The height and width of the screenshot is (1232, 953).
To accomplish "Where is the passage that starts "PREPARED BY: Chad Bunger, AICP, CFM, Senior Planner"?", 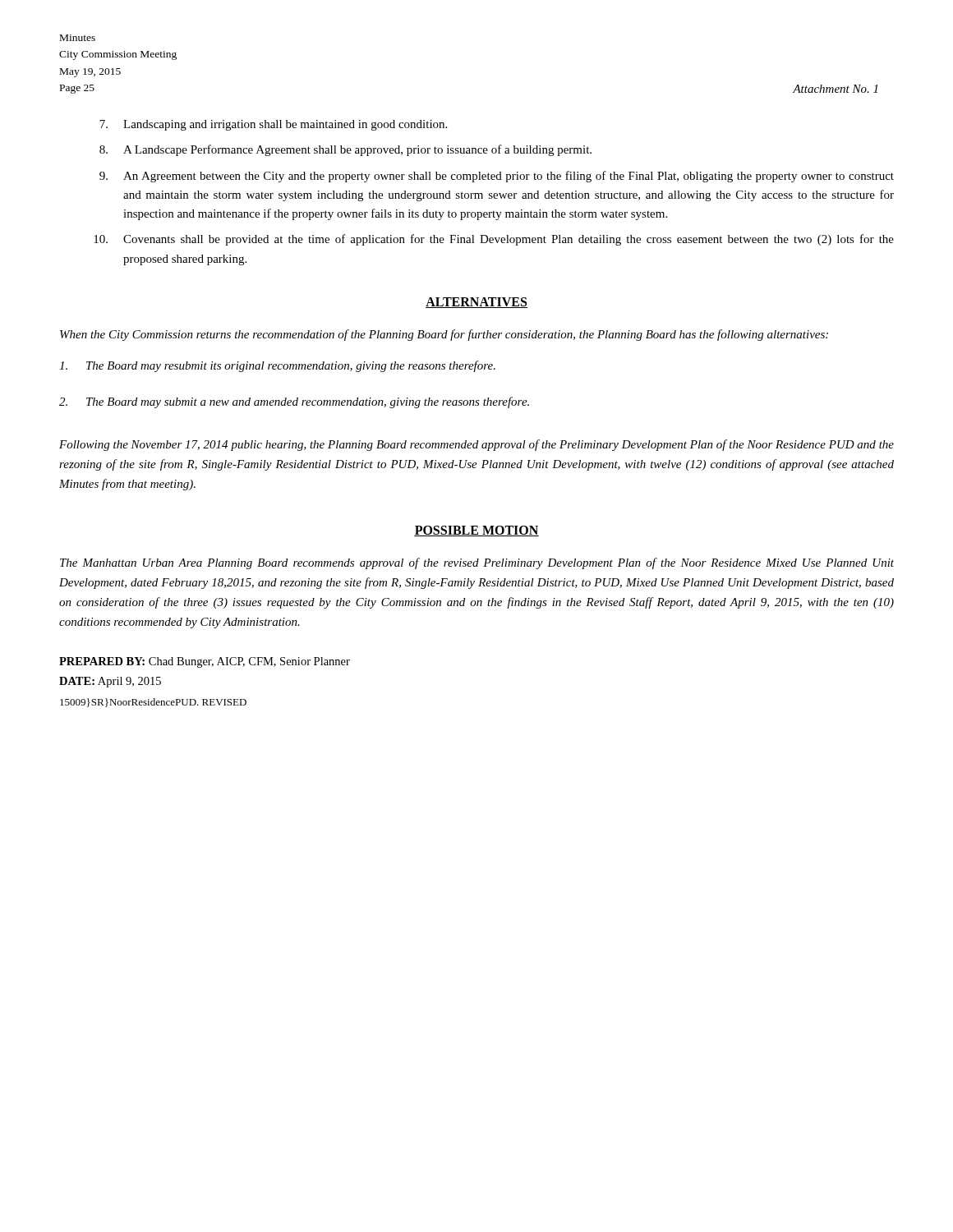I will pos(205,662).
